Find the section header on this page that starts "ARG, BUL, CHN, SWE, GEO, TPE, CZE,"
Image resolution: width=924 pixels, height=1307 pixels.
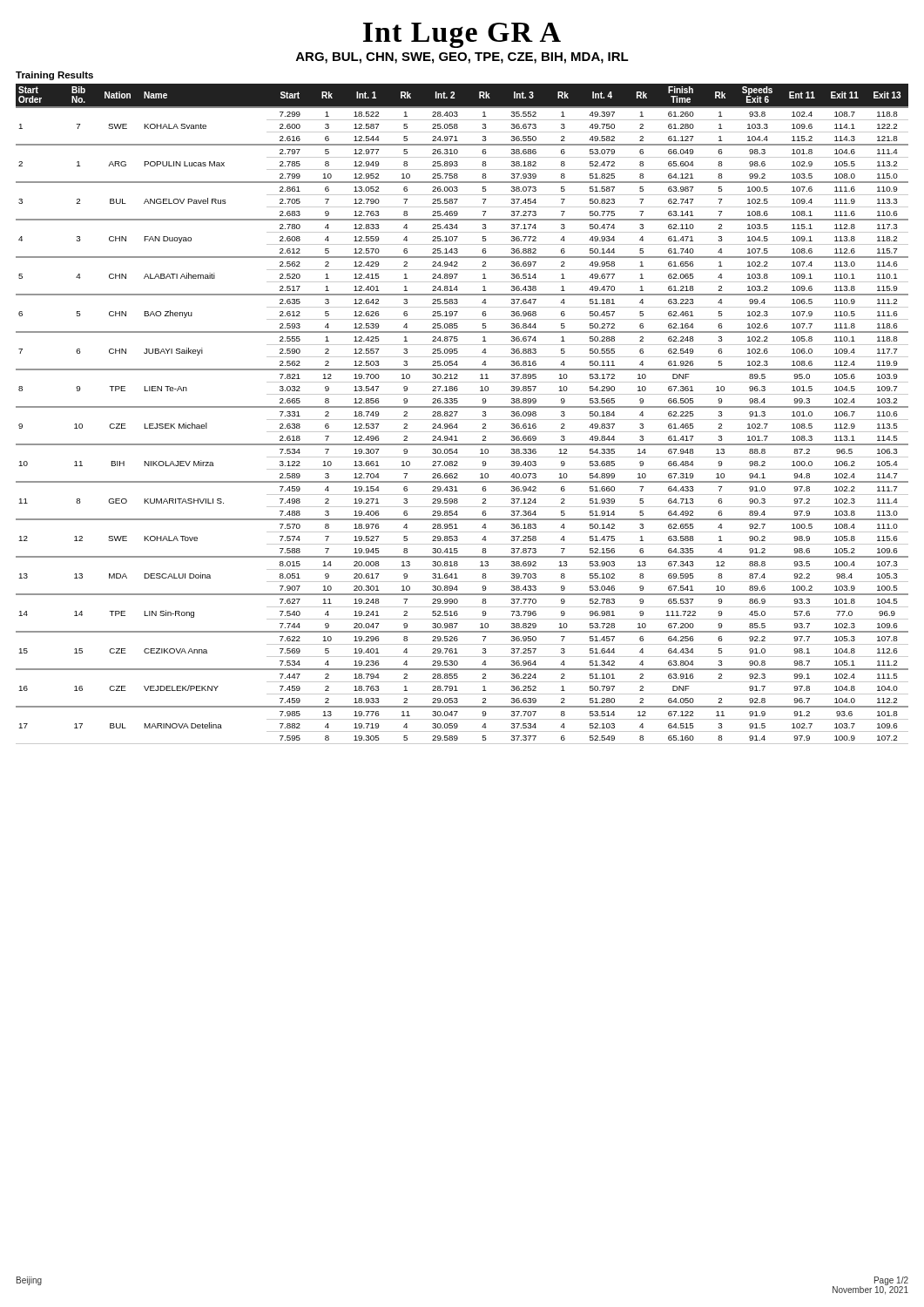pos(462,56)
